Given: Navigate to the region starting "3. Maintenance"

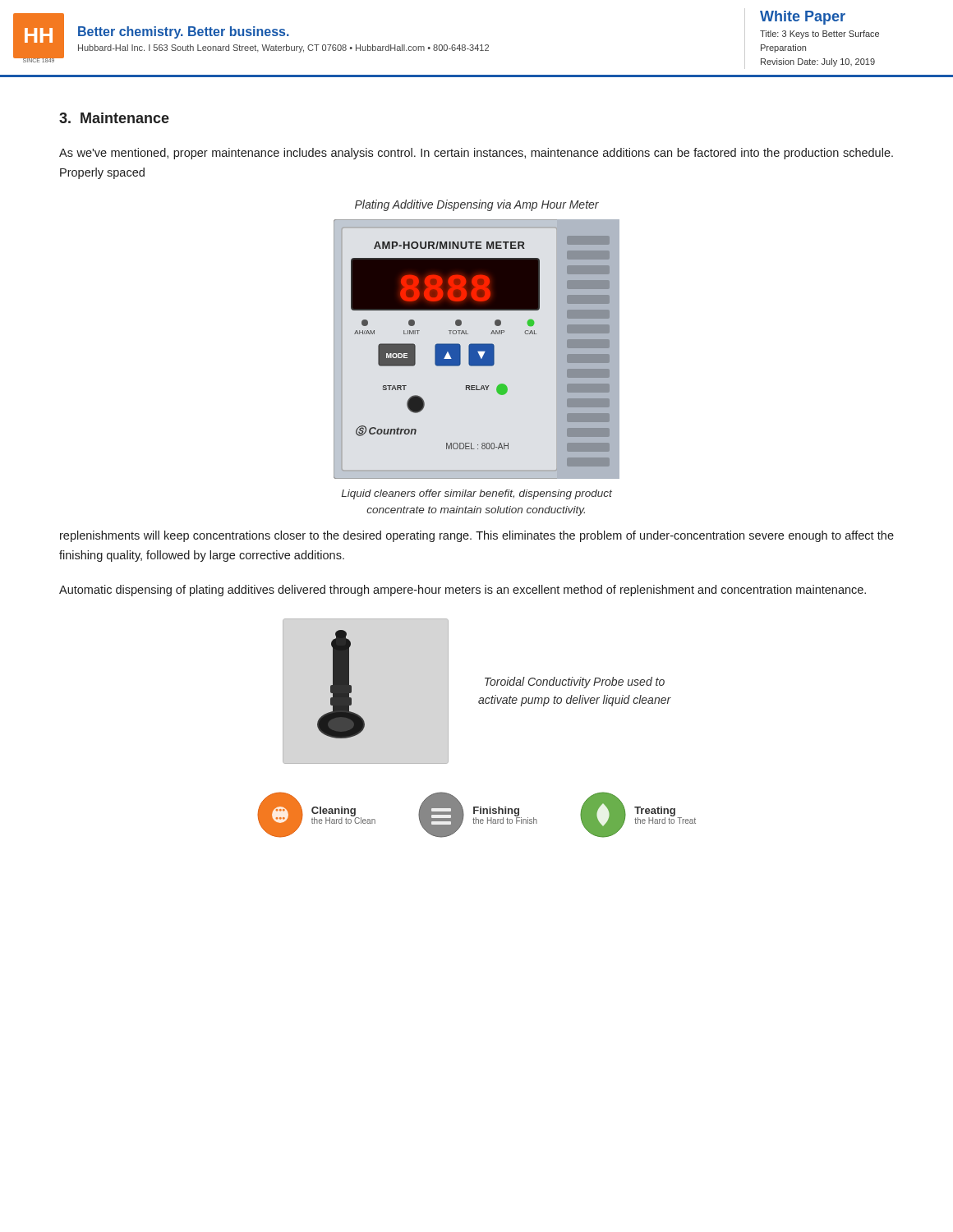Looking at the screenshot, I should (114, 118).
